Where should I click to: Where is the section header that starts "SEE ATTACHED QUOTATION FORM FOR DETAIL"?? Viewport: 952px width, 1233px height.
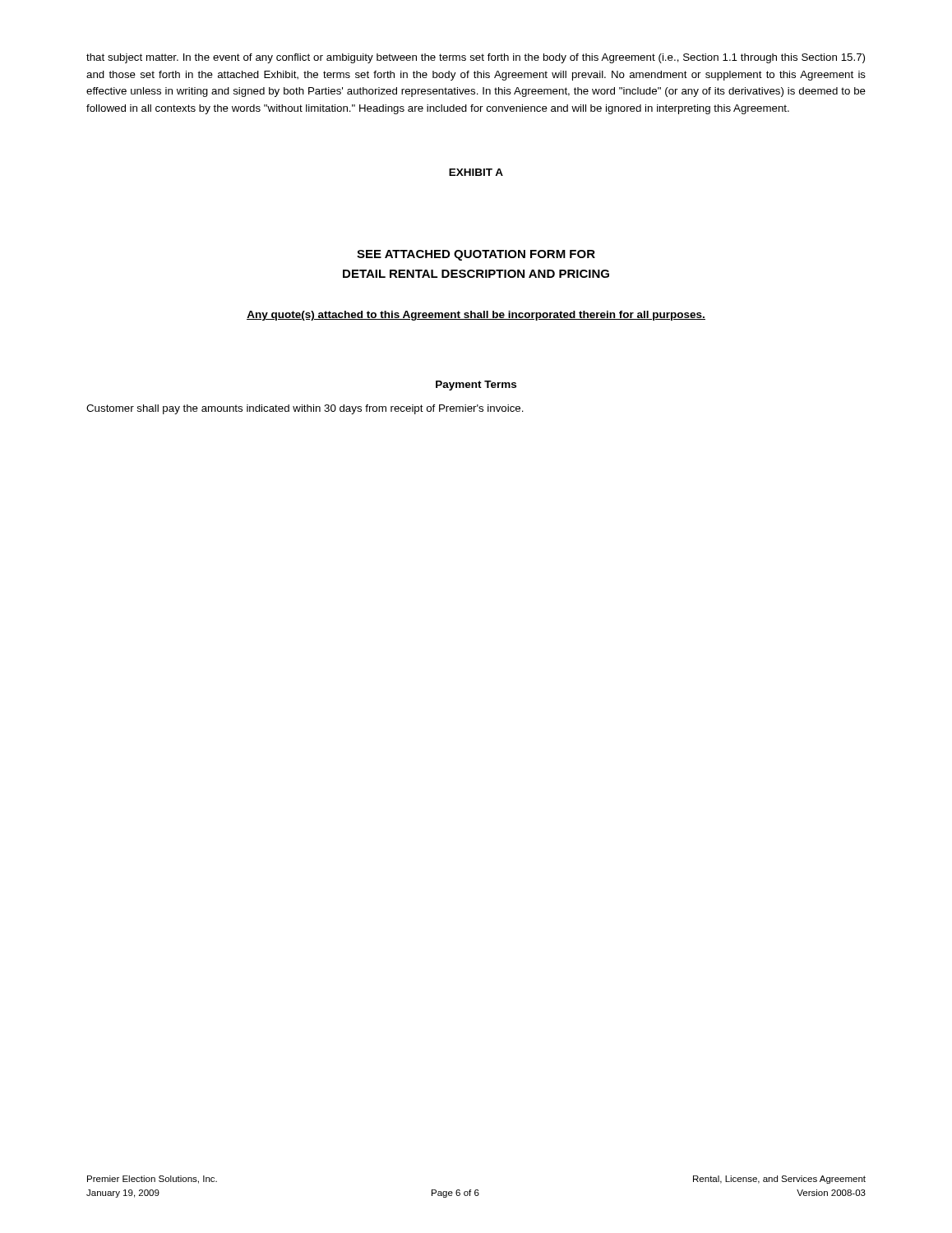476,264
